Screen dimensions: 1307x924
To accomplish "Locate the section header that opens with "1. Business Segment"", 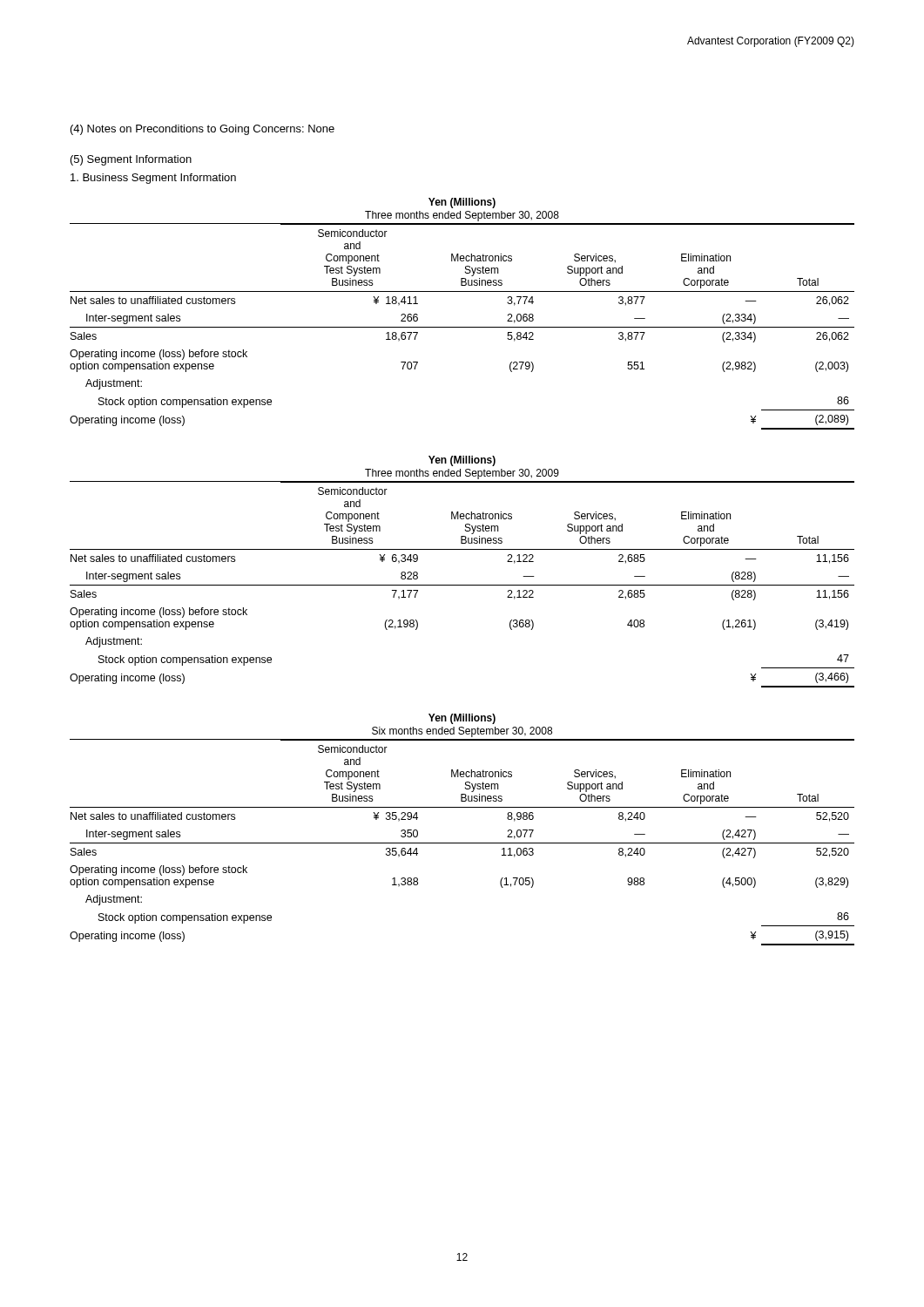I will (x=153, y=177).
